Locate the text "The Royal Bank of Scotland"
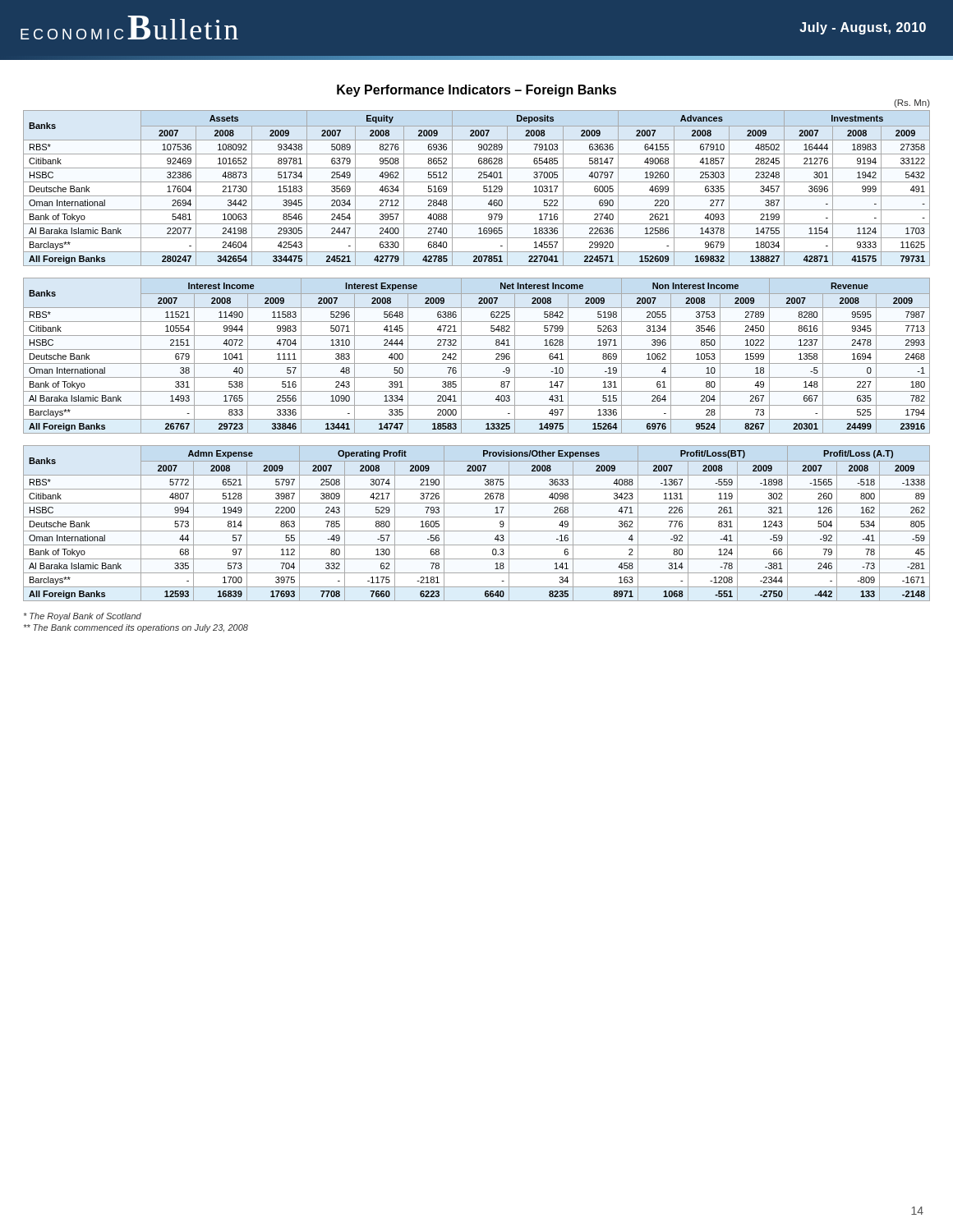Screen dimensions: 1232x953 point(82,616)
